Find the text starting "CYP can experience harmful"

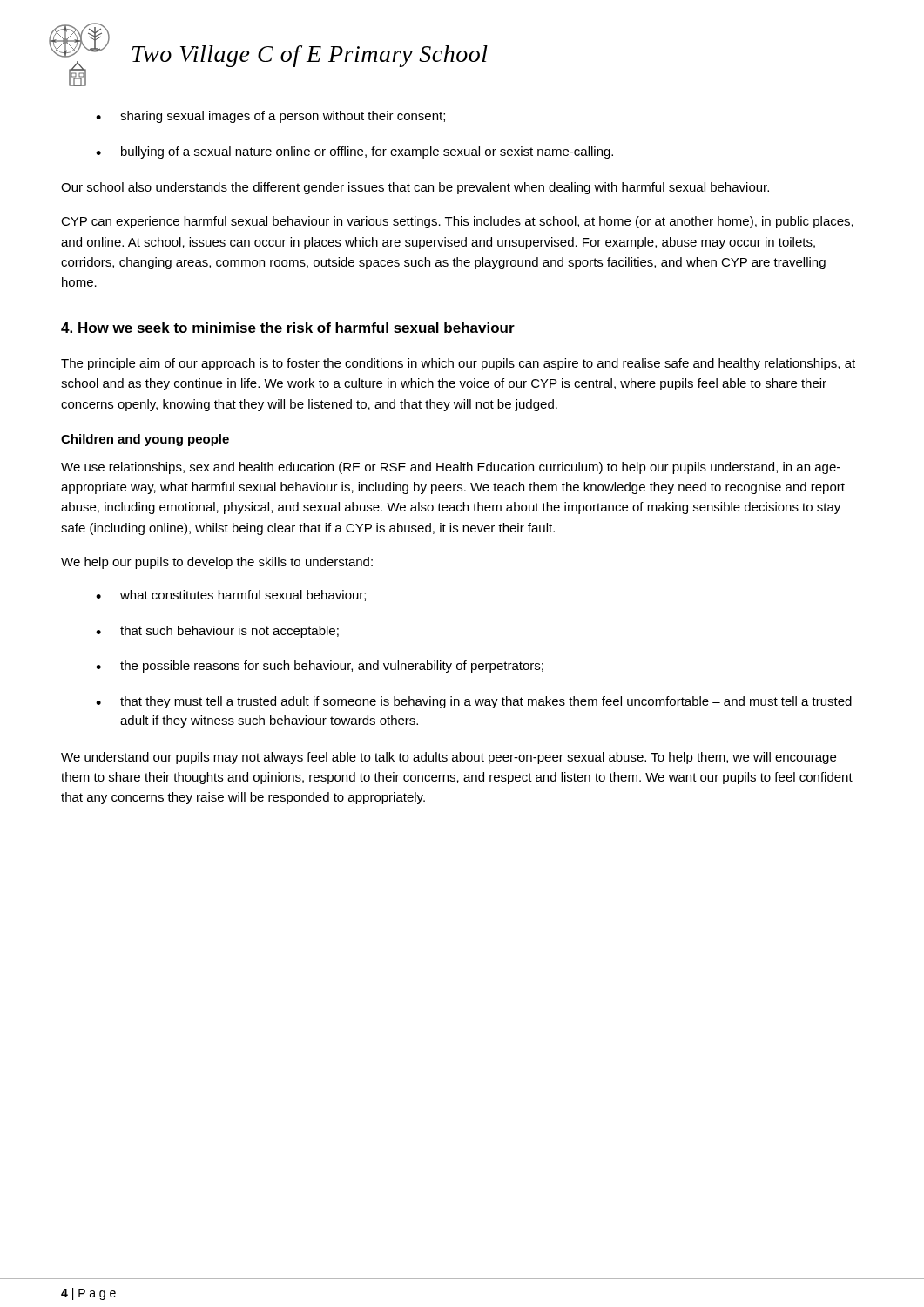458,251
